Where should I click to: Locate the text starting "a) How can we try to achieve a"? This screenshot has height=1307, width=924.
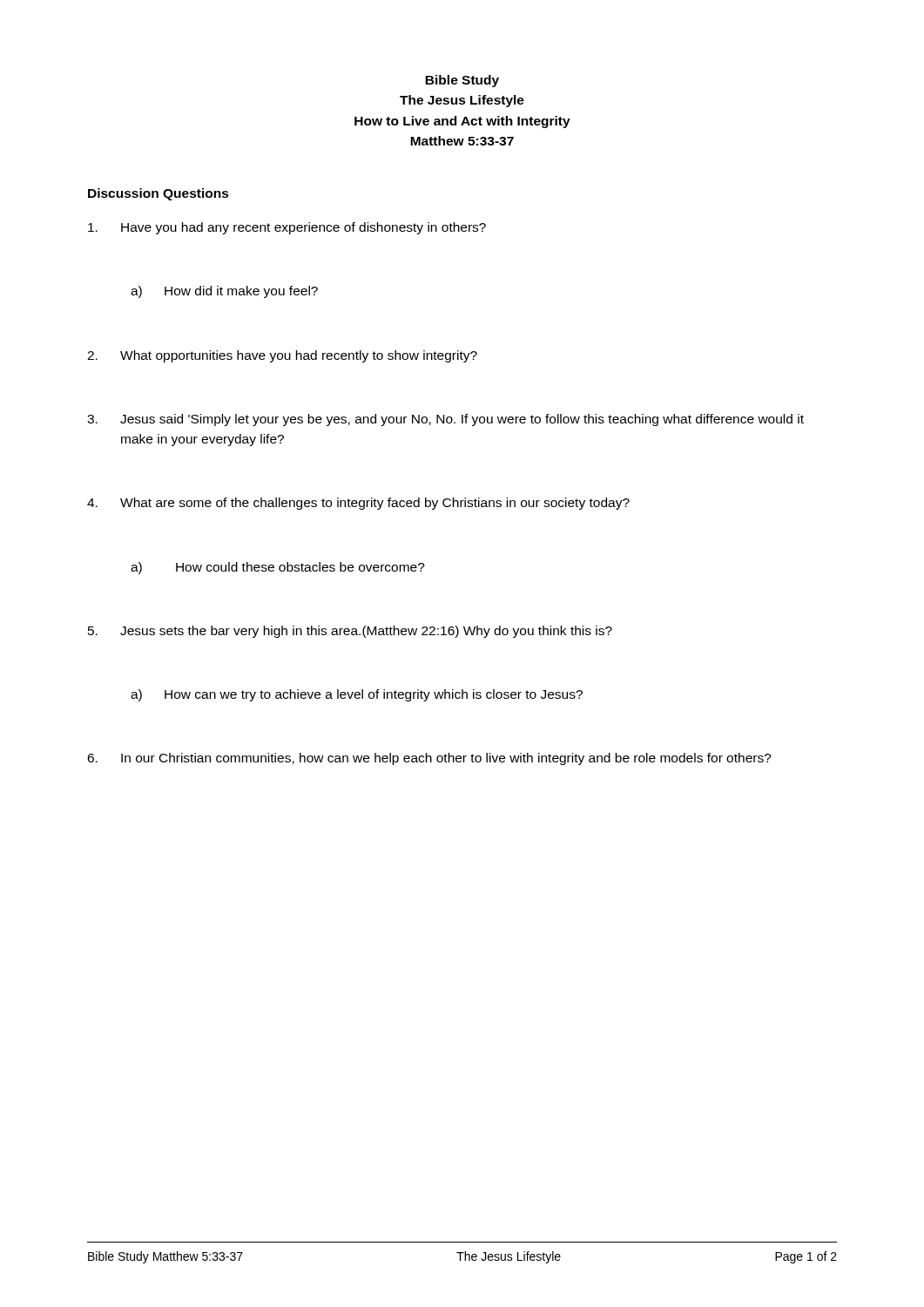pyautogui.click(x=484, y=694)
